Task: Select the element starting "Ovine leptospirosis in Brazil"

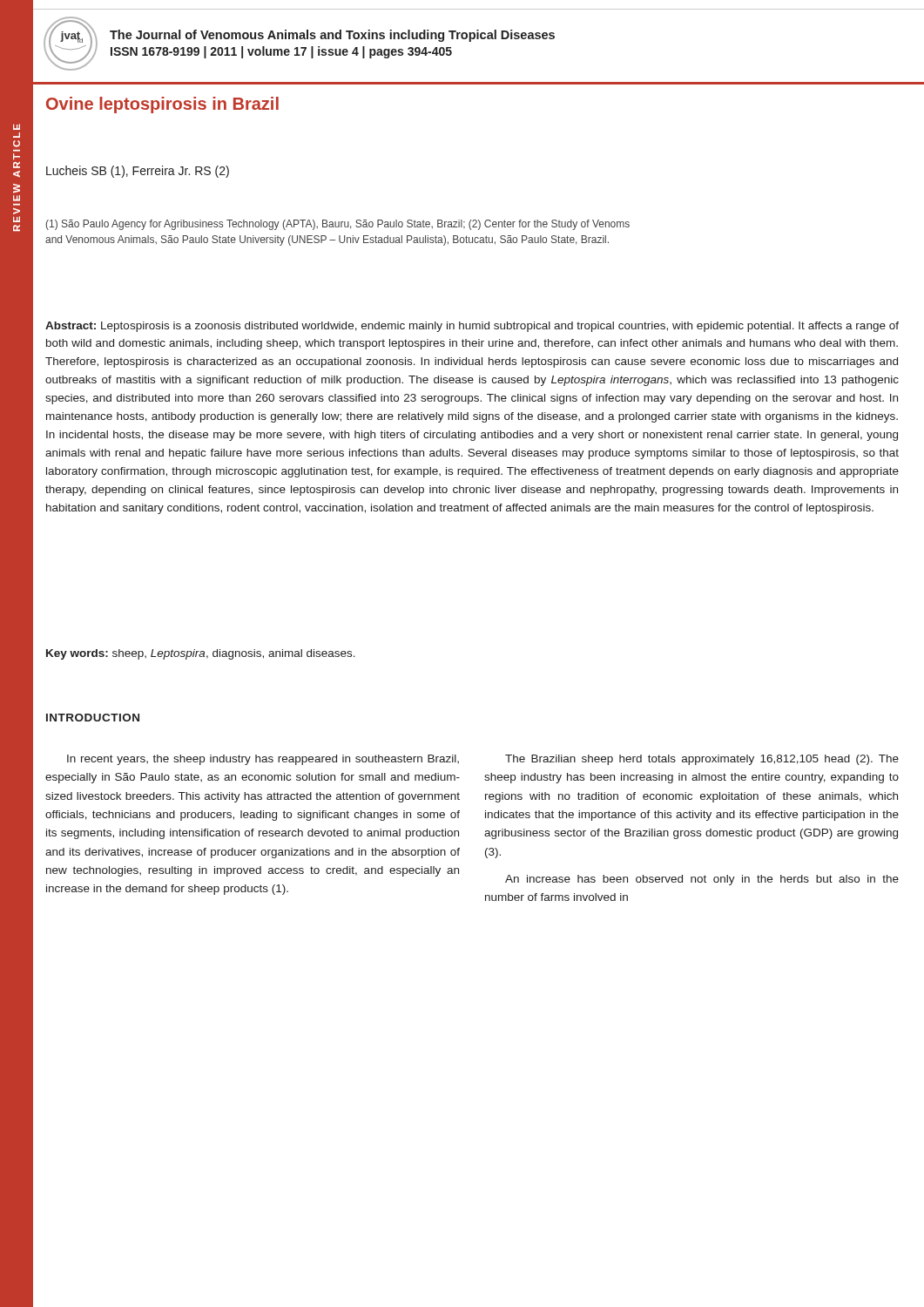Action: click(x=162, y=104)
